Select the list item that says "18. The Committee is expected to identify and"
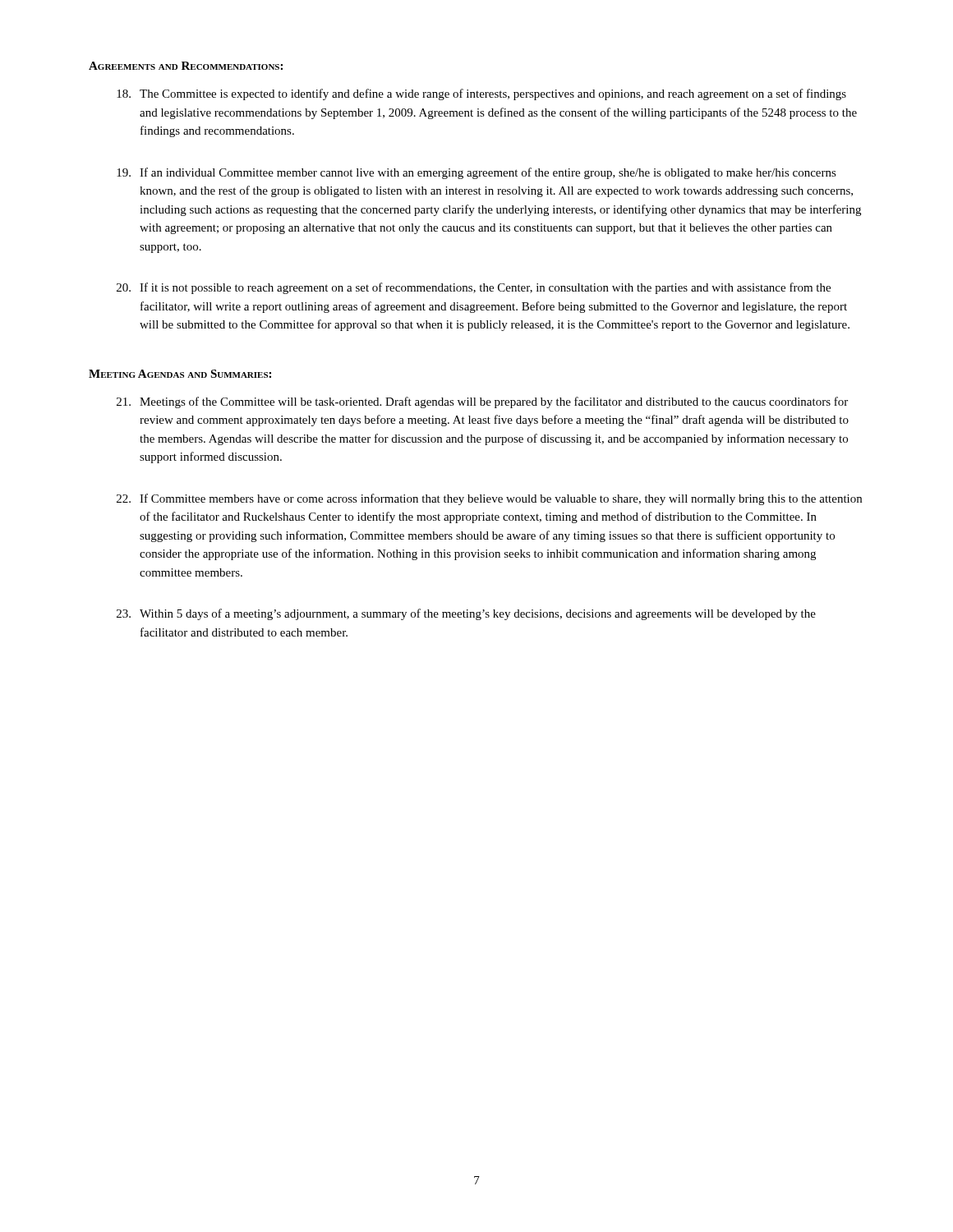The image size is (953, 1232). pyautogui.click(x=476, y=112)
